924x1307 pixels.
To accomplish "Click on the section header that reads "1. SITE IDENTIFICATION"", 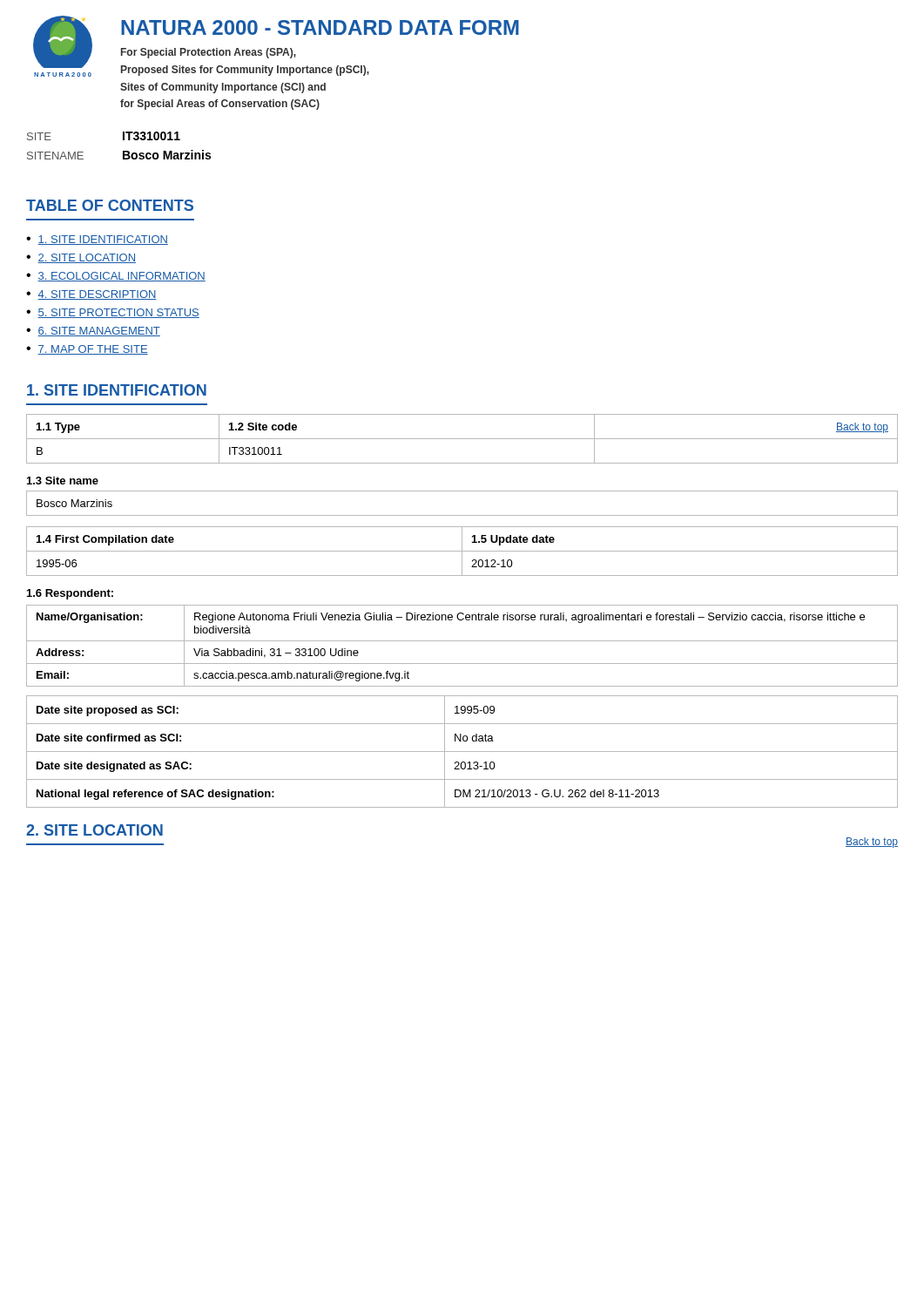I will click(x=117, y=391).
